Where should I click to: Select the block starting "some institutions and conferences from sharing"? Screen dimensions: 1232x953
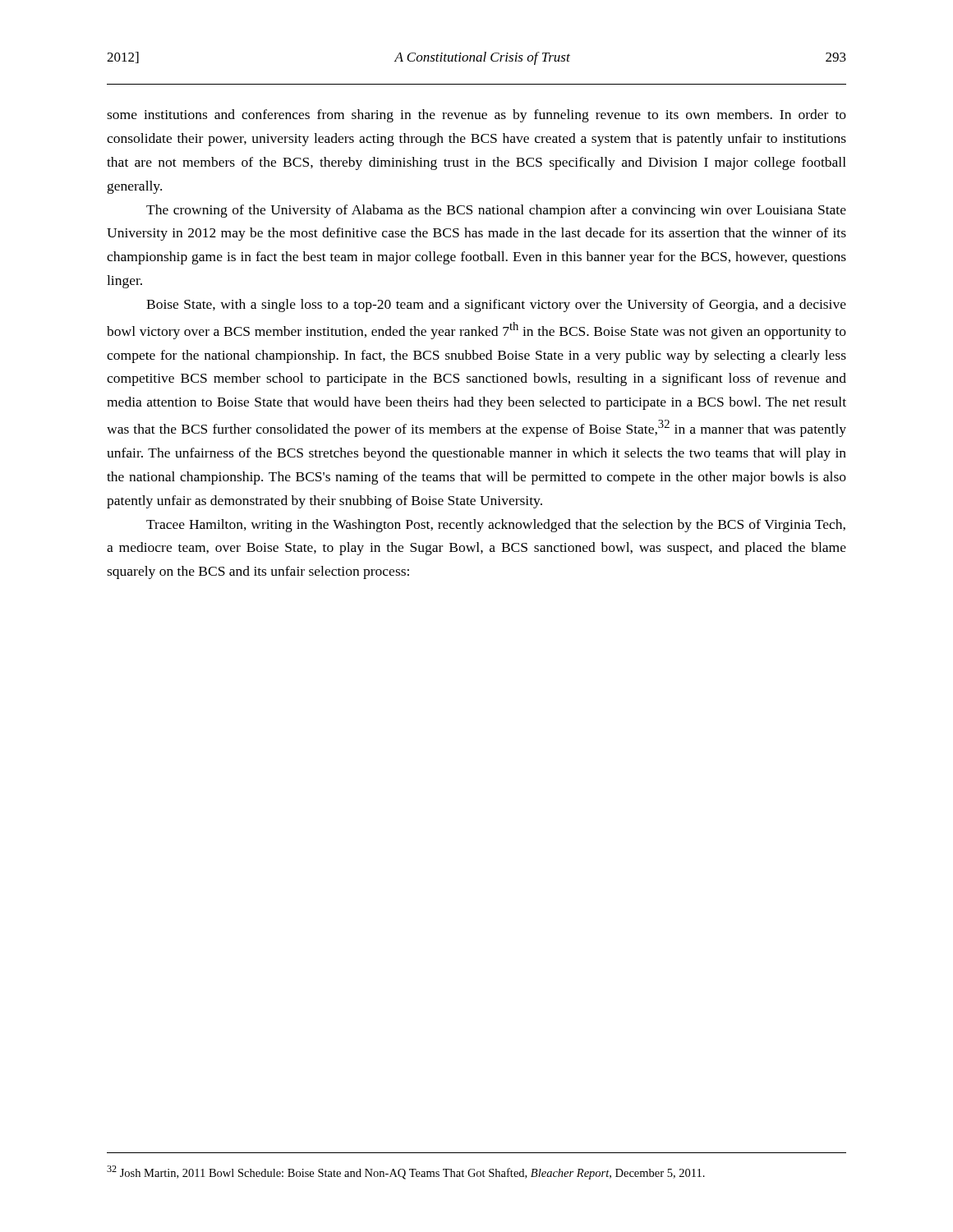pos(476,150)
